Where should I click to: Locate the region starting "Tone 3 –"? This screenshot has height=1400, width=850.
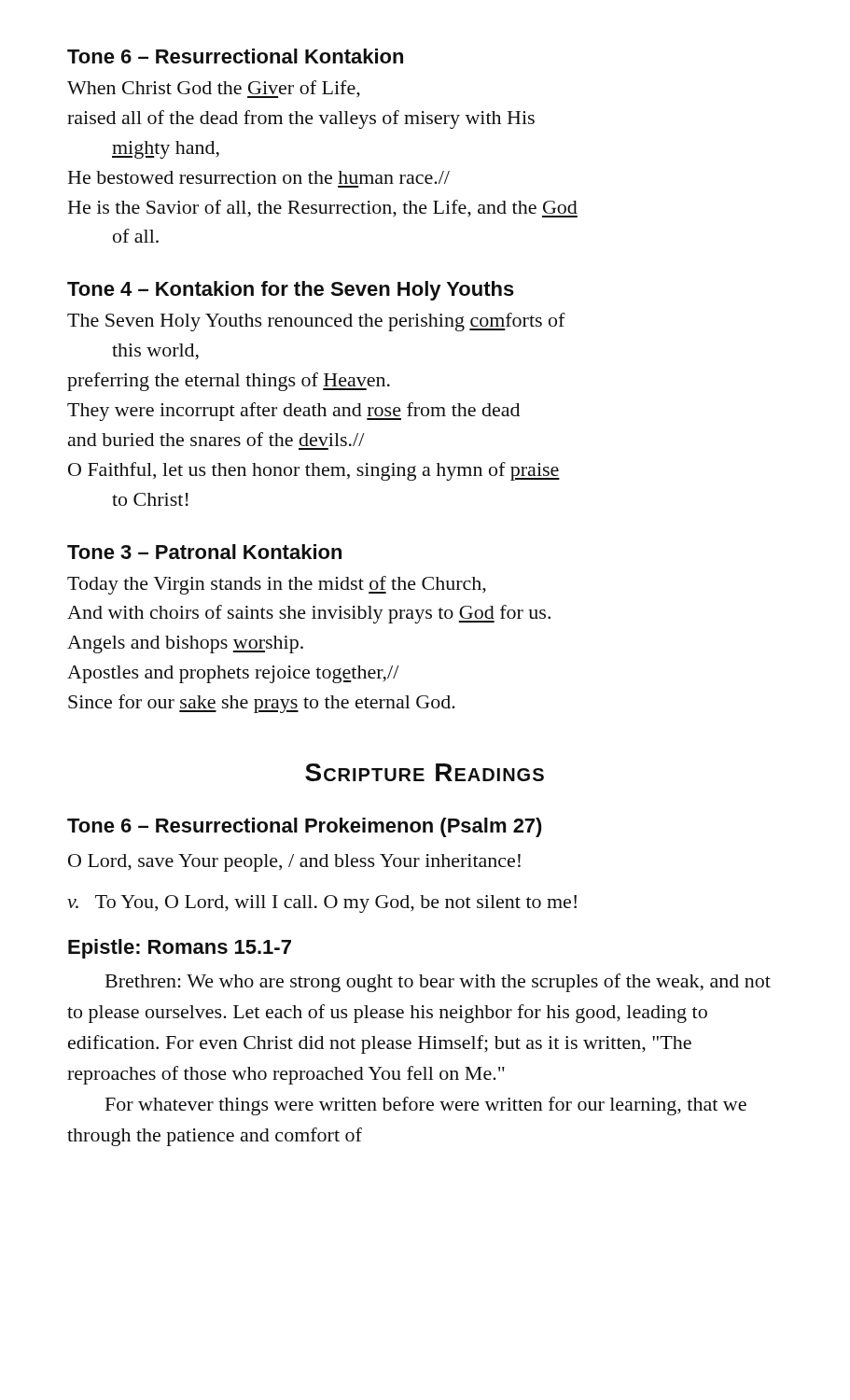(x=205, y=552)
